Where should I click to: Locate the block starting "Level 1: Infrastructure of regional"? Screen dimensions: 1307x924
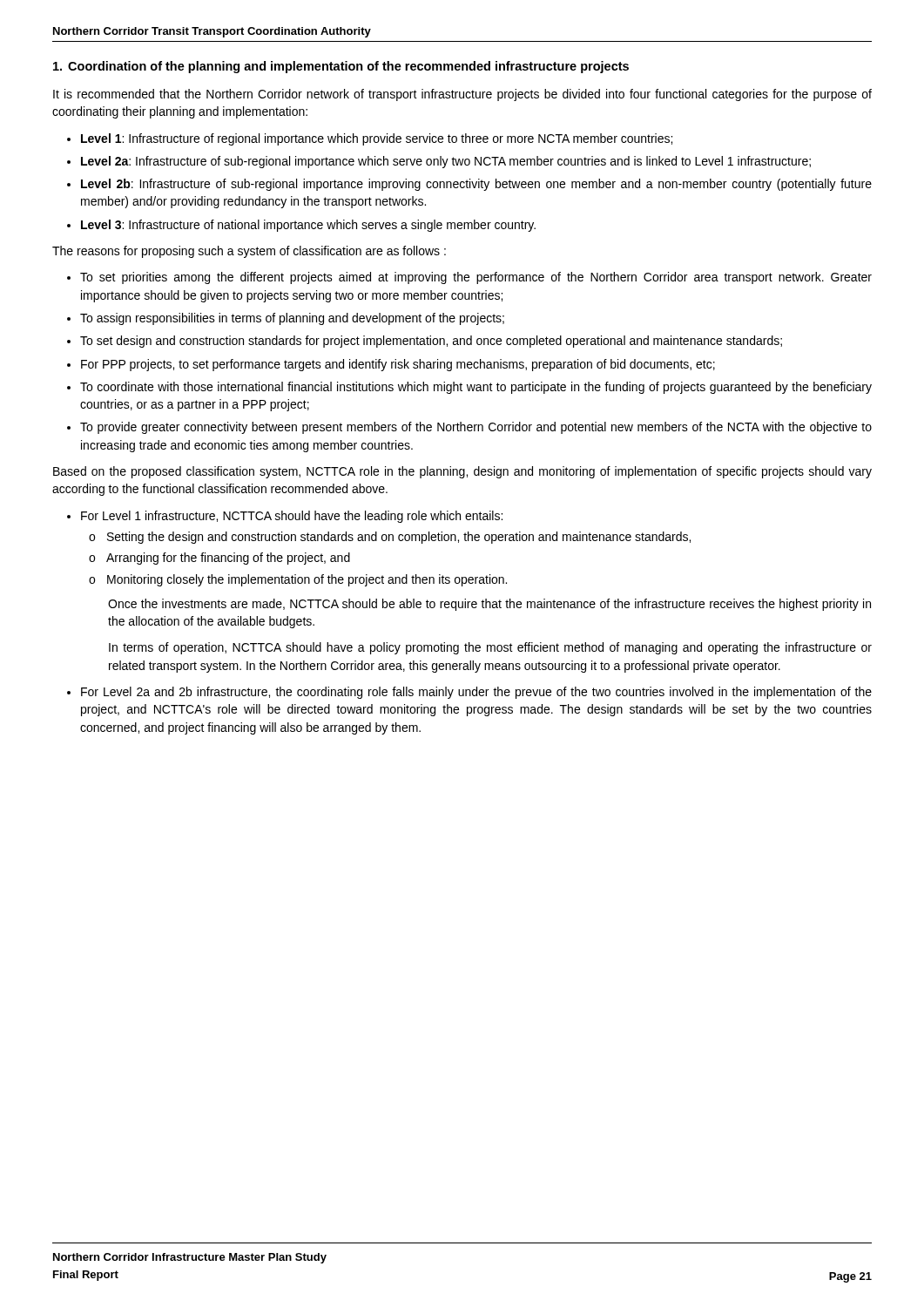point(377,138)
